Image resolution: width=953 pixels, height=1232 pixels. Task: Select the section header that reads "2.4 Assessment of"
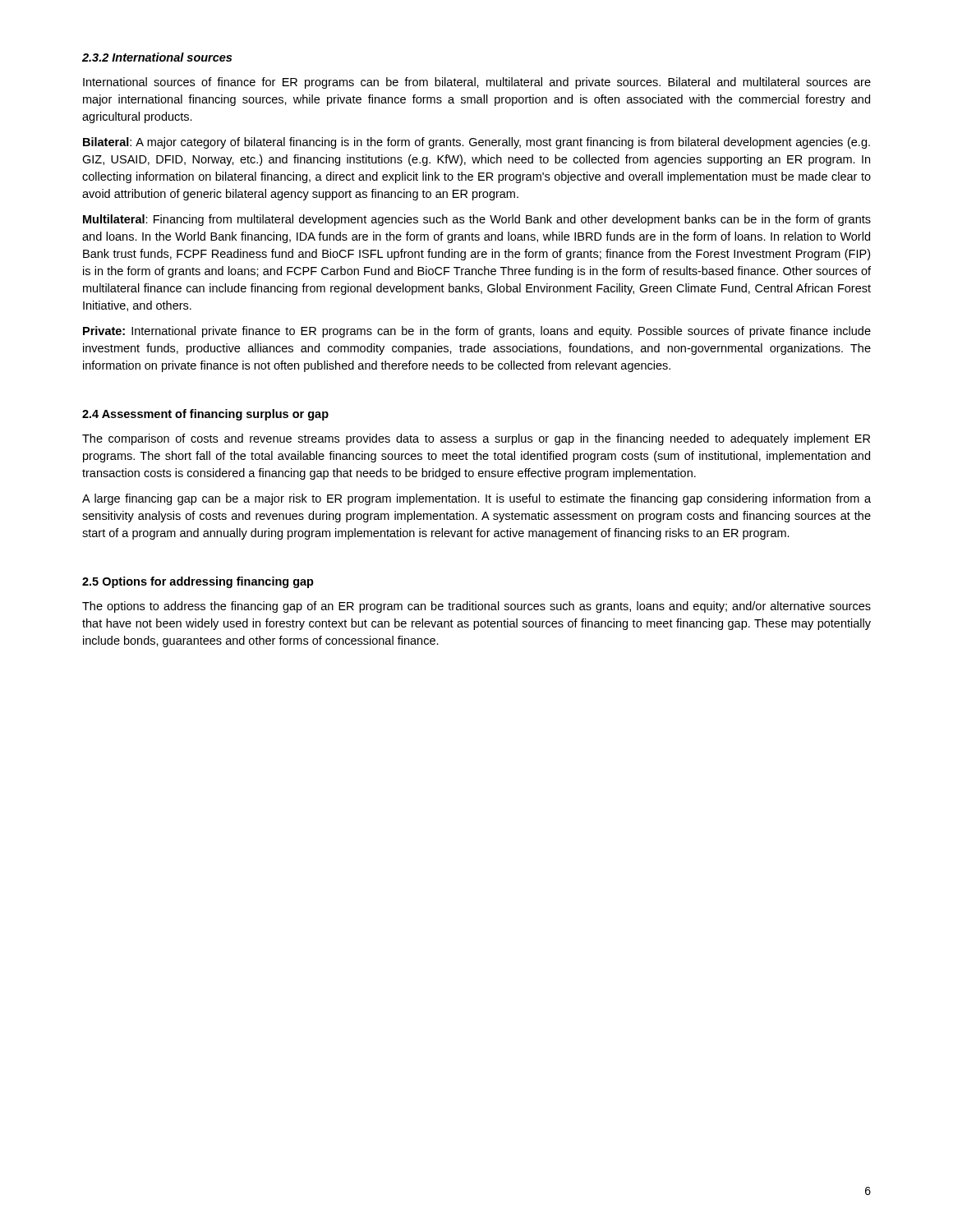click(205, 414)
